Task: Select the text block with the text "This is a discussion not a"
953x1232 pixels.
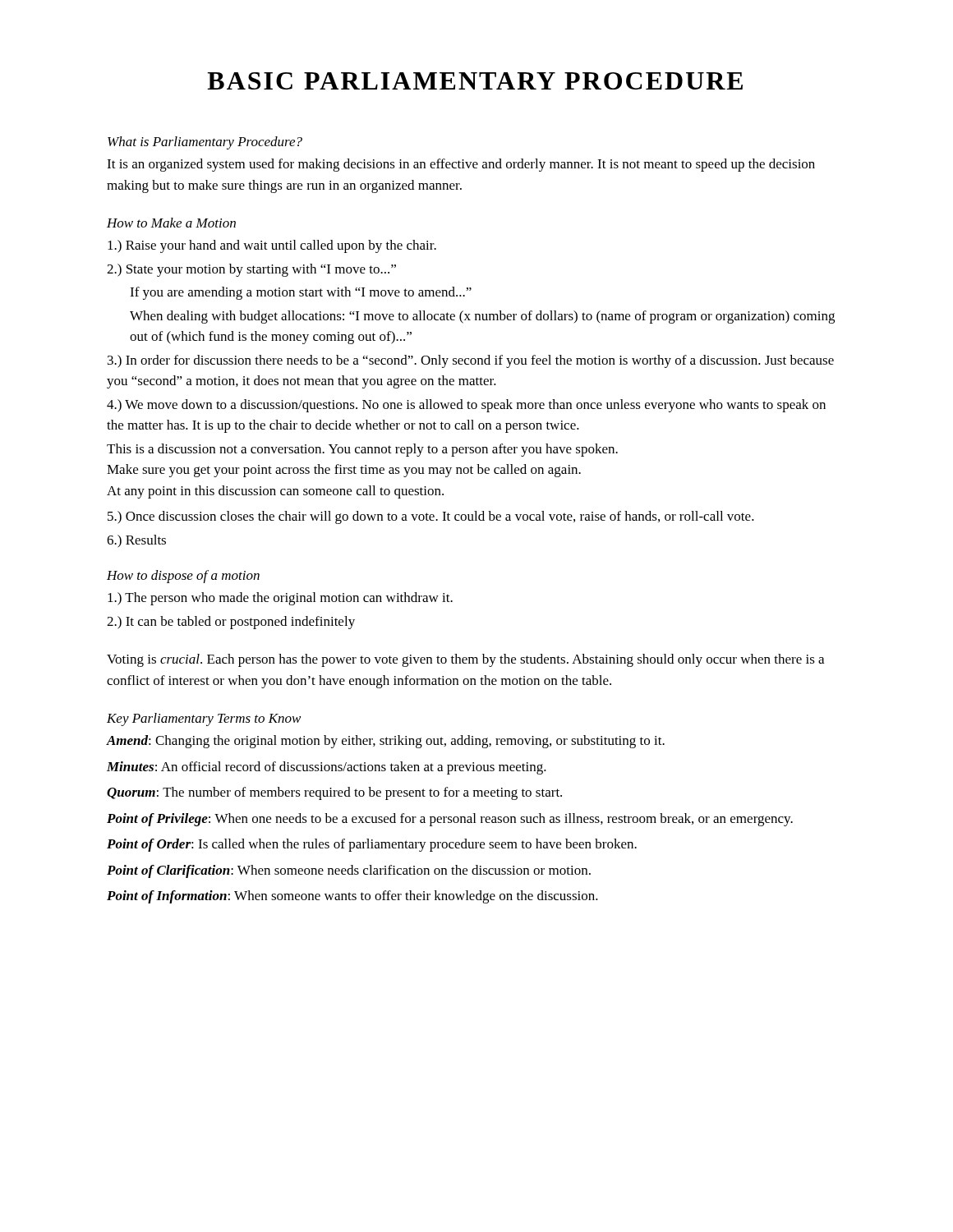Action: (476, 470)
